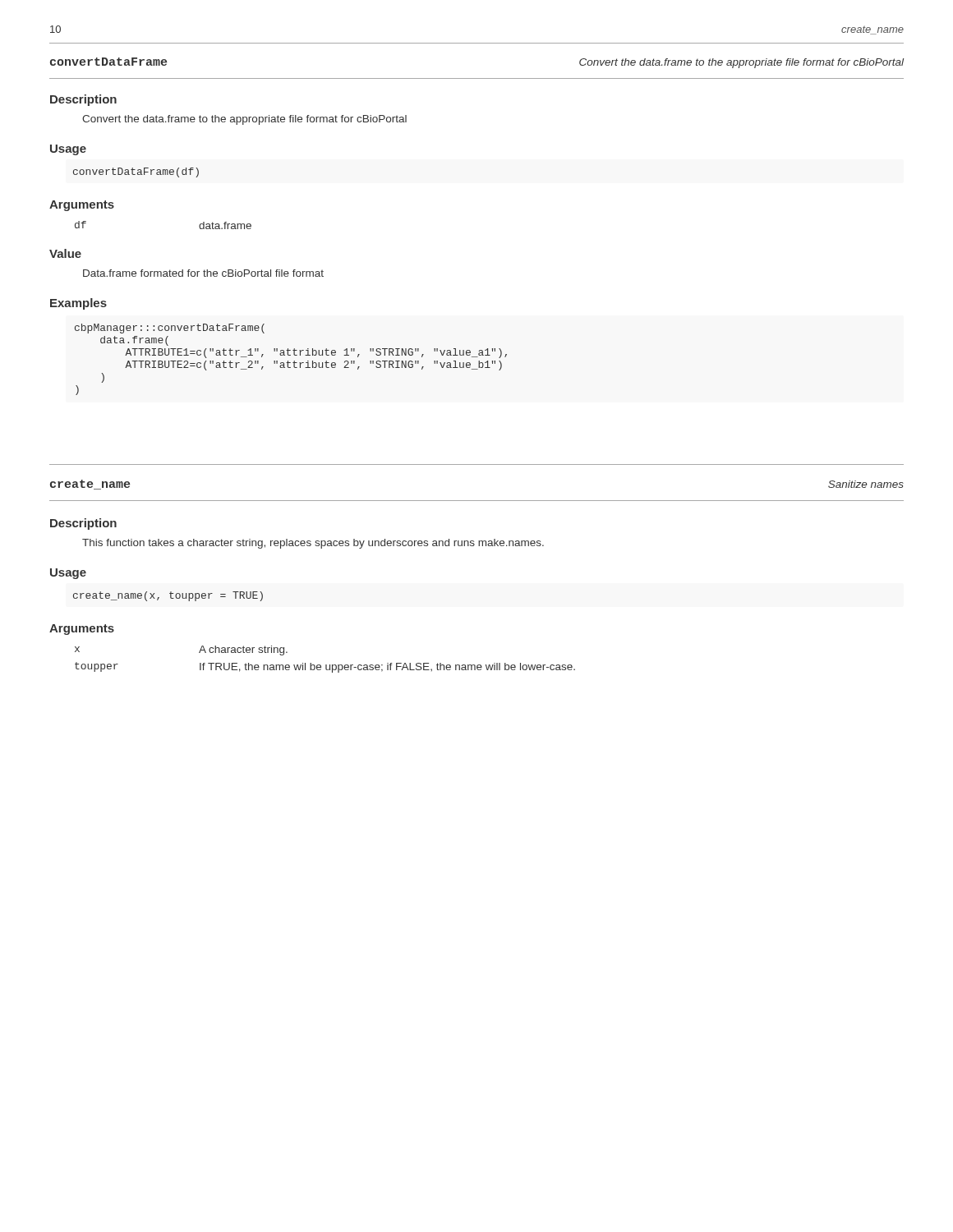This screenshot has width=953, height=1232.
Task: Click the section header that begins "convertDataFrame Convert the data.frame to"
Action: click(x=106, y=64)
